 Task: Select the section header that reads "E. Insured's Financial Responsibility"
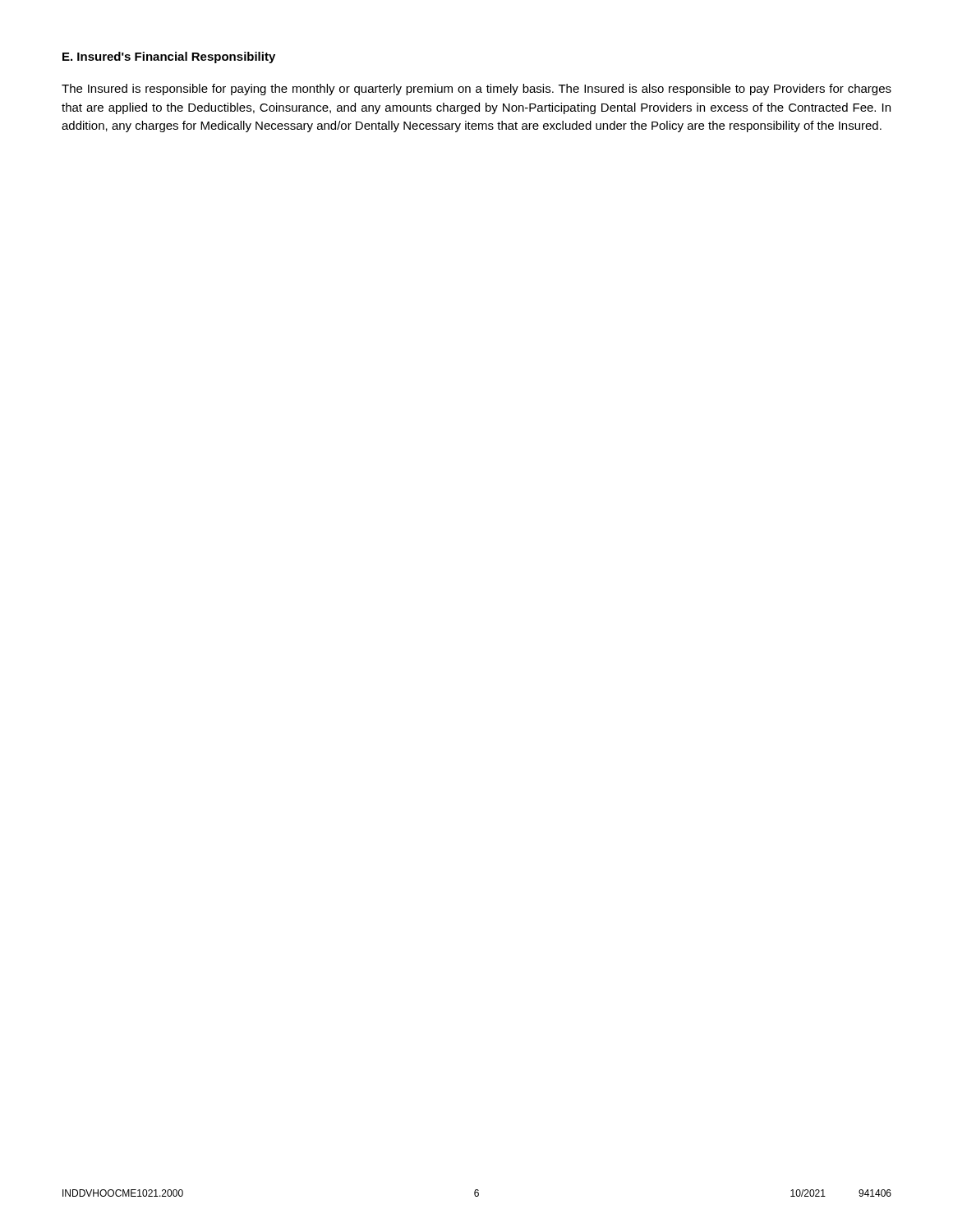[x=169, y=56]
